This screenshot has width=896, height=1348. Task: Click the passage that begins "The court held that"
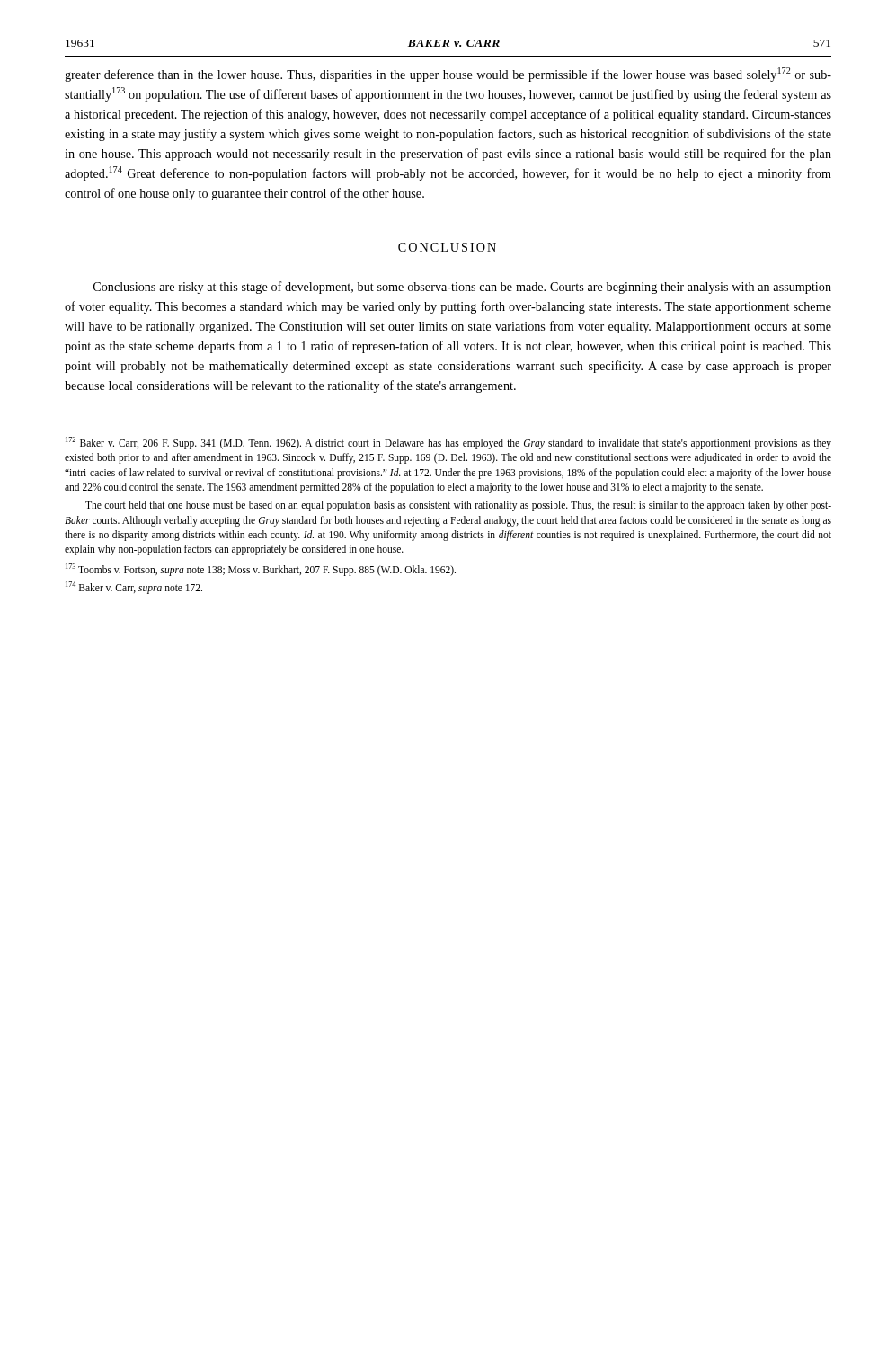point(448,527)
